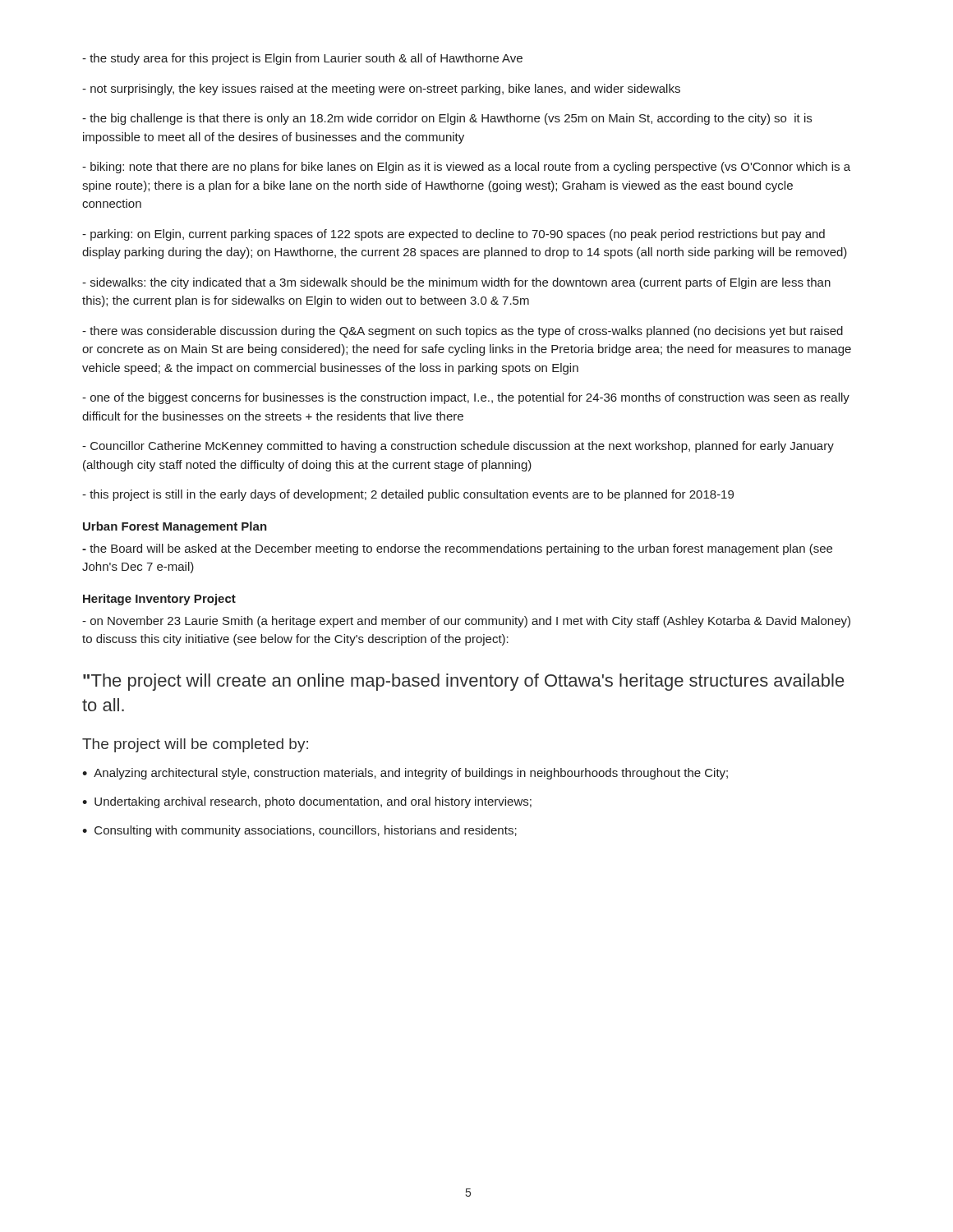Screen dimensions: 1232x953
Task: Select the block starting "•Analyzing architectural style, construction materials, and integrity of"
Action: tap(406, 774)
